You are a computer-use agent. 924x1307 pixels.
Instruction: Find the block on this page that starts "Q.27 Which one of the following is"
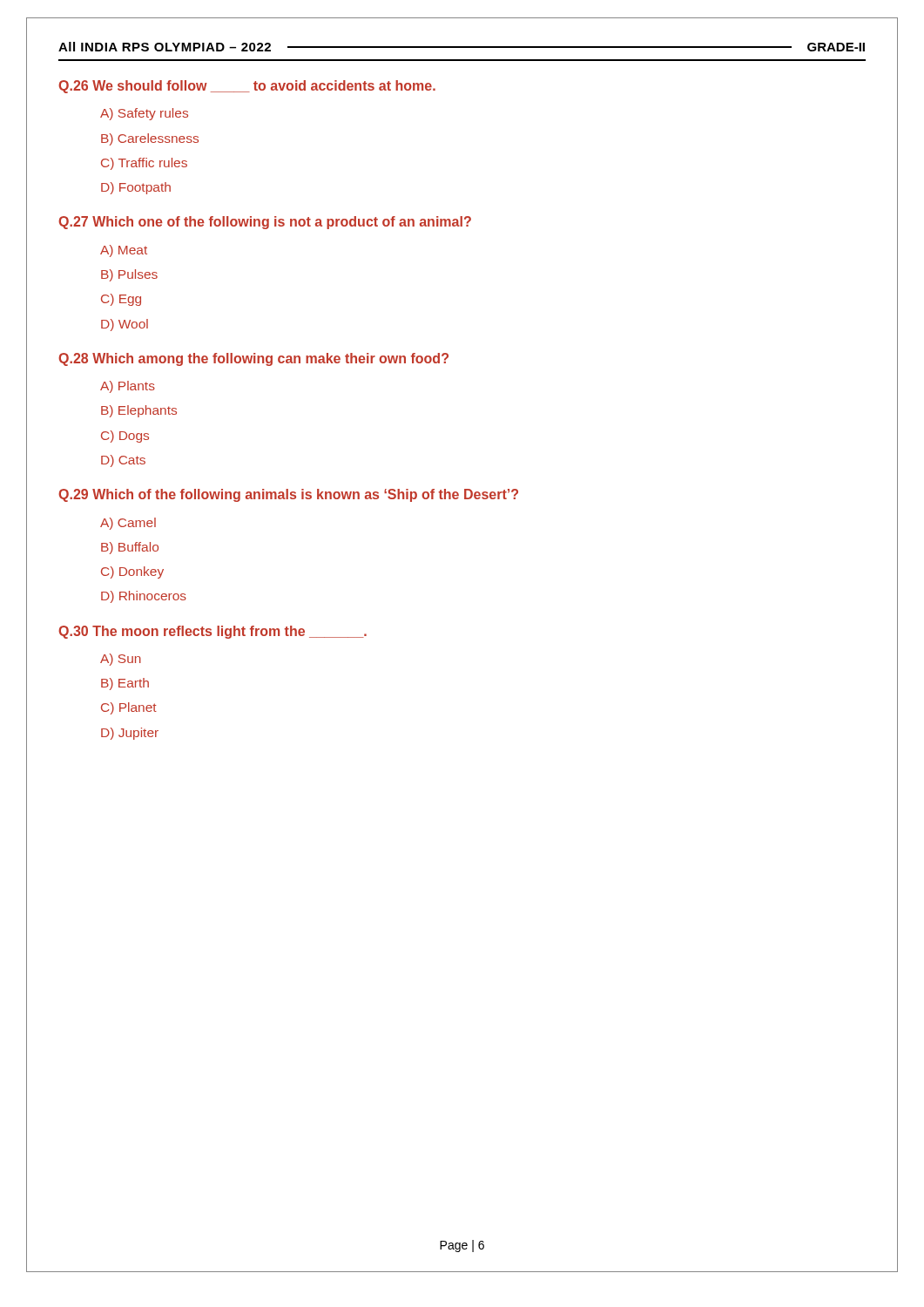click(265, 223)
